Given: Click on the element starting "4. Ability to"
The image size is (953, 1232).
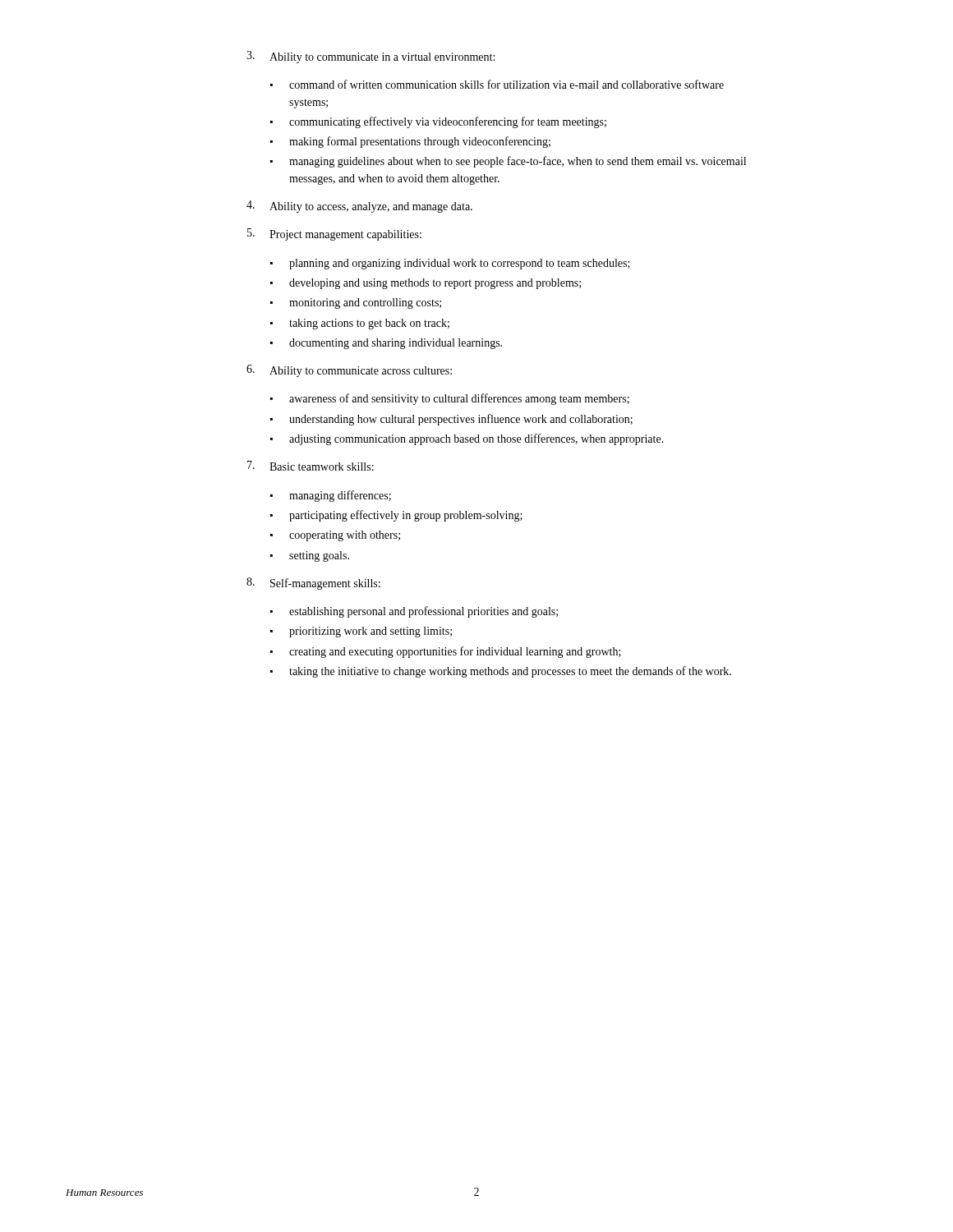Looking at the screenshot, I should [x=360, y=207].
